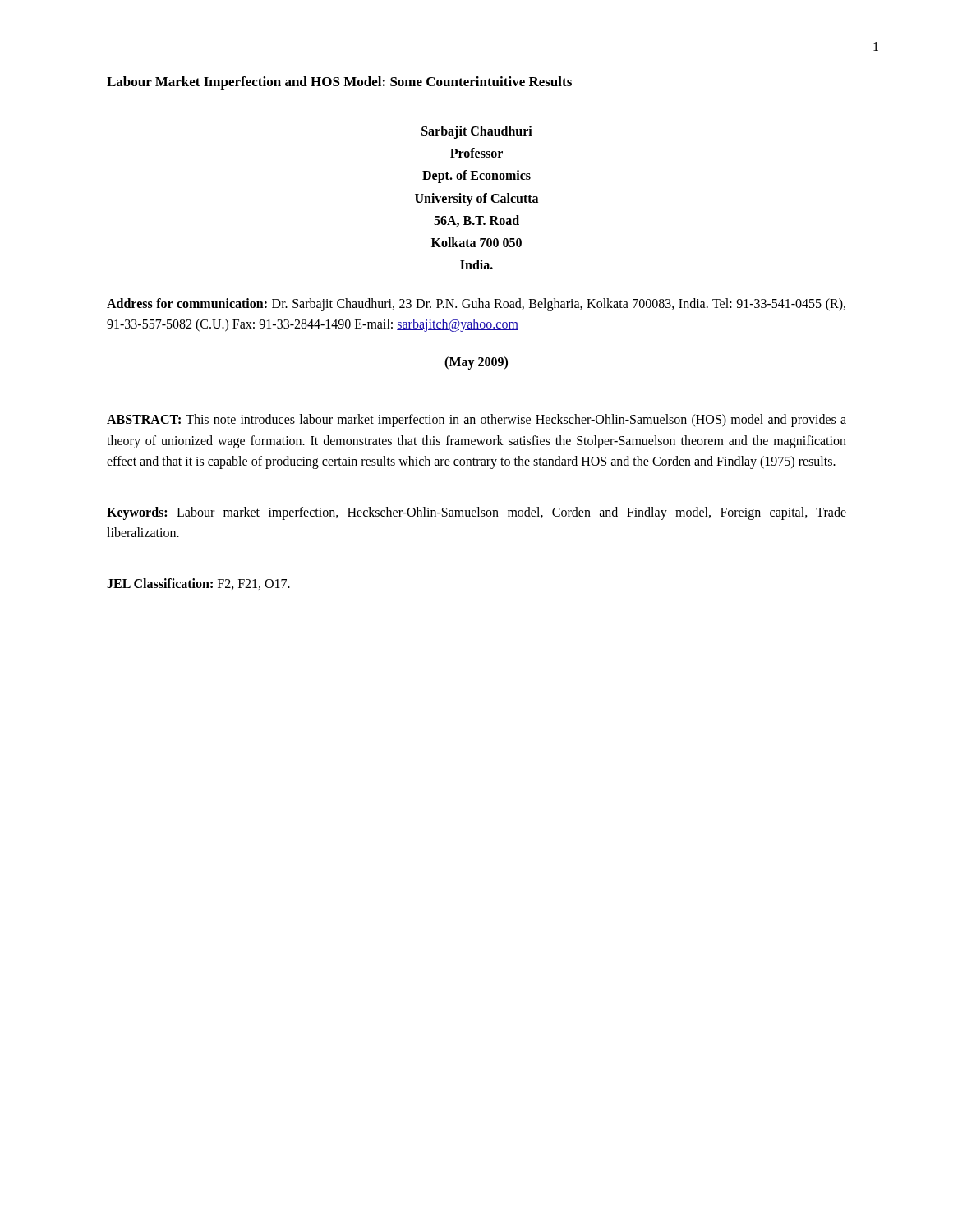Find the text block that says "Keywords: Labour market imperfection, Heckscher-Ohlin-Samuelson model, Corden"
Viewport: 953px width, 1232px height.
click(x=476, y=522)
